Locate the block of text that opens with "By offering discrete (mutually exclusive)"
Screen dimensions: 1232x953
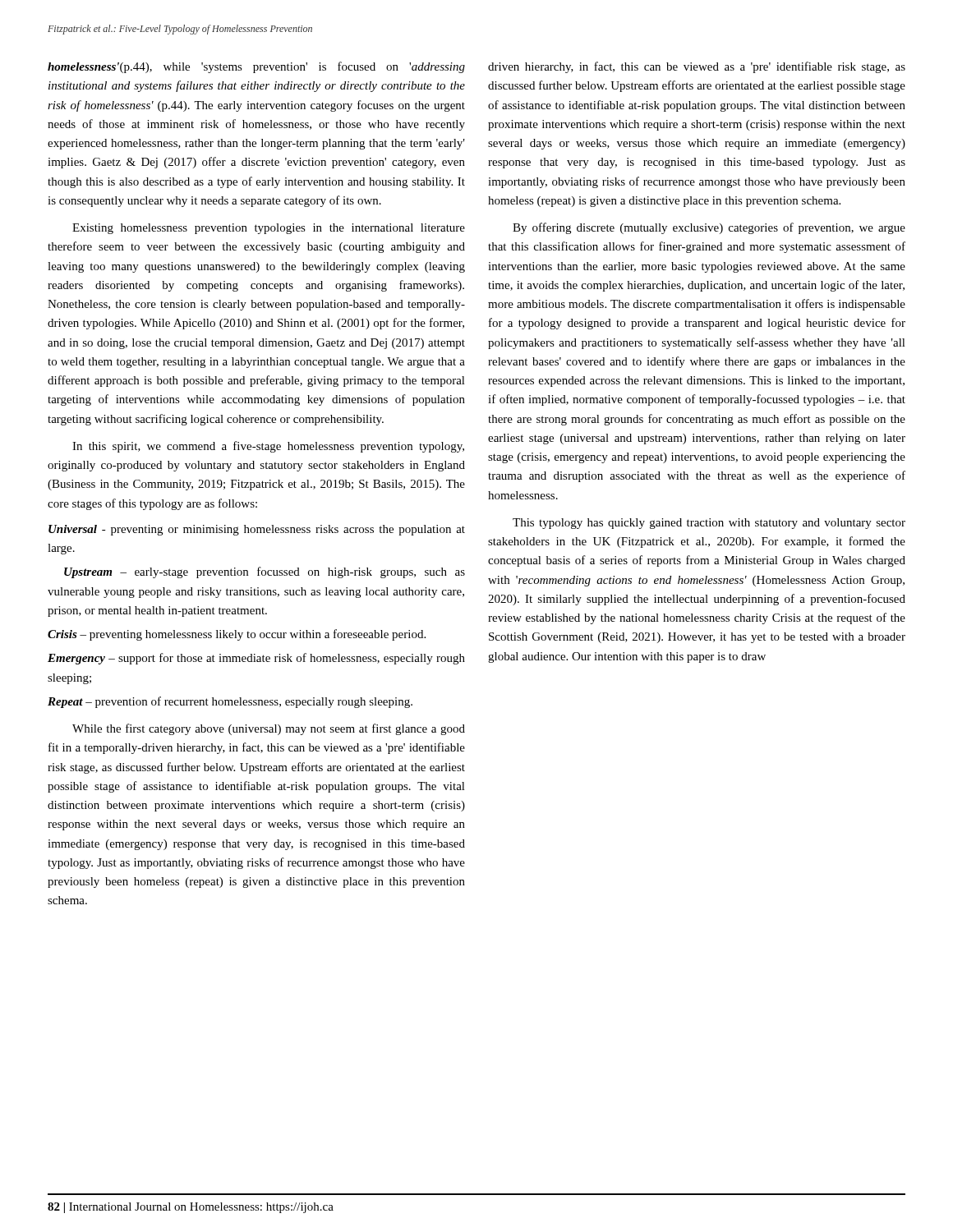[x=697, y=362]
